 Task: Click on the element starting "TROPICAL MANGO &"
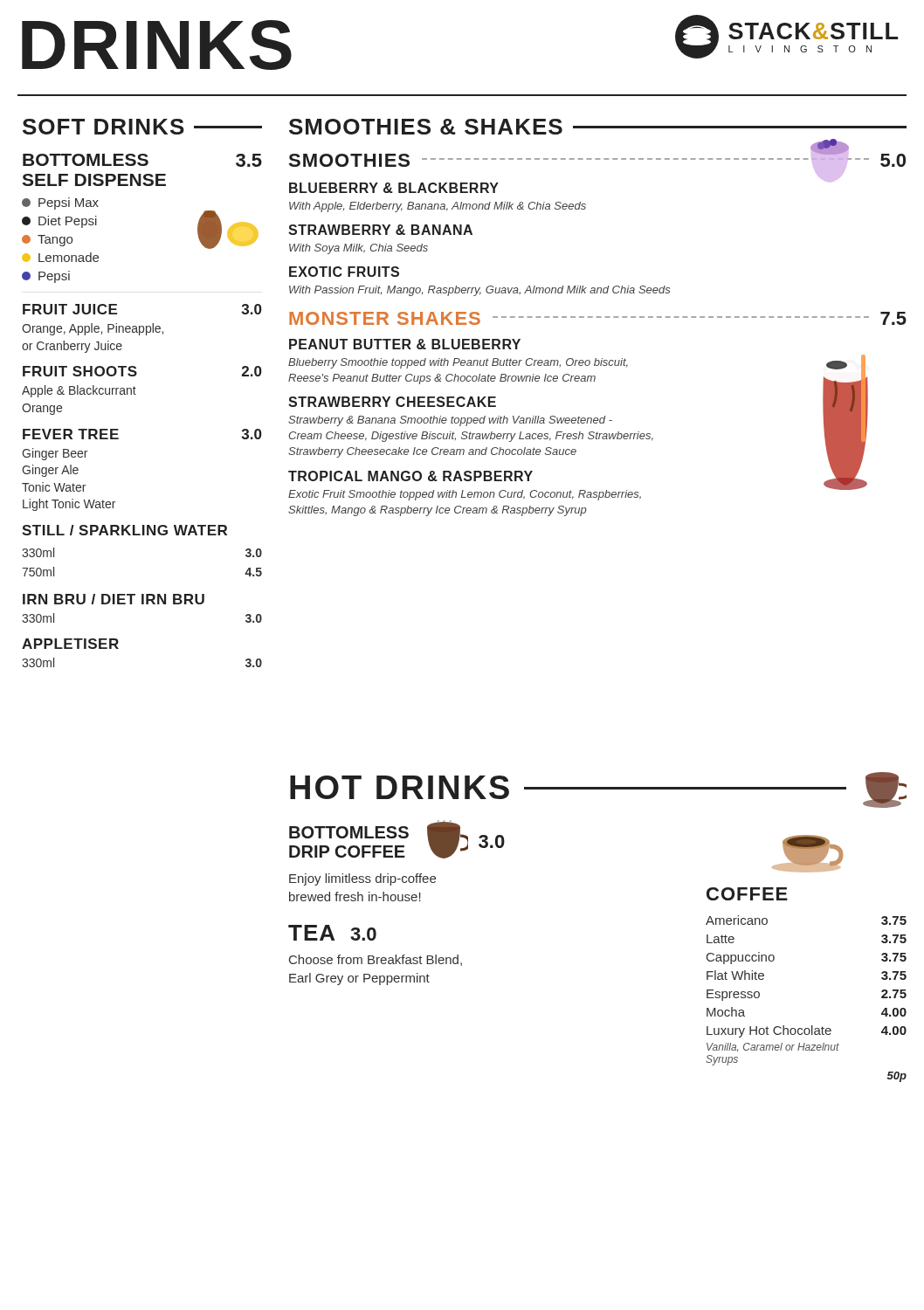coord(411,476)
